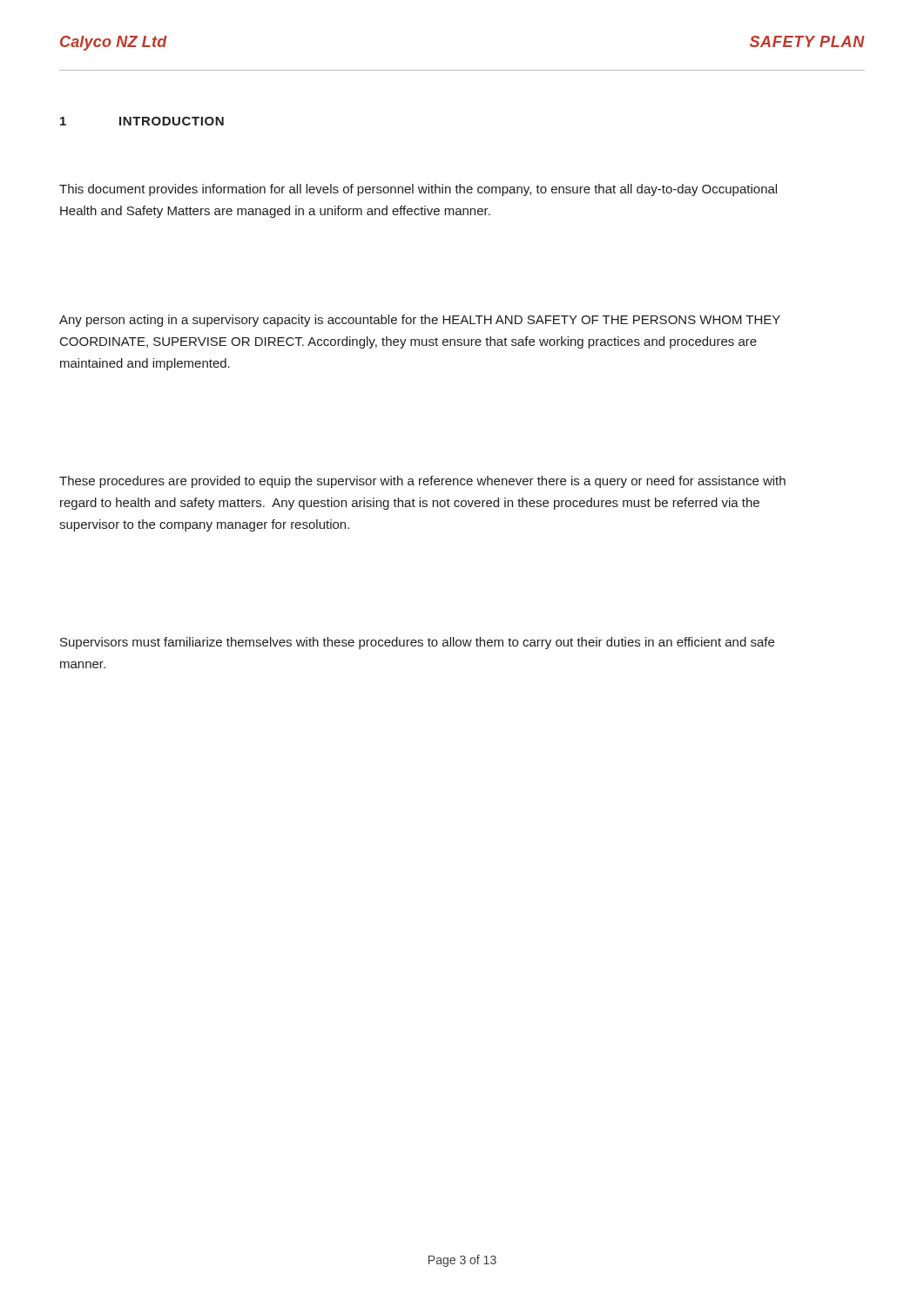
Task: Locate the text block with the text "These procedures are"
Action: tap(423, 502)
